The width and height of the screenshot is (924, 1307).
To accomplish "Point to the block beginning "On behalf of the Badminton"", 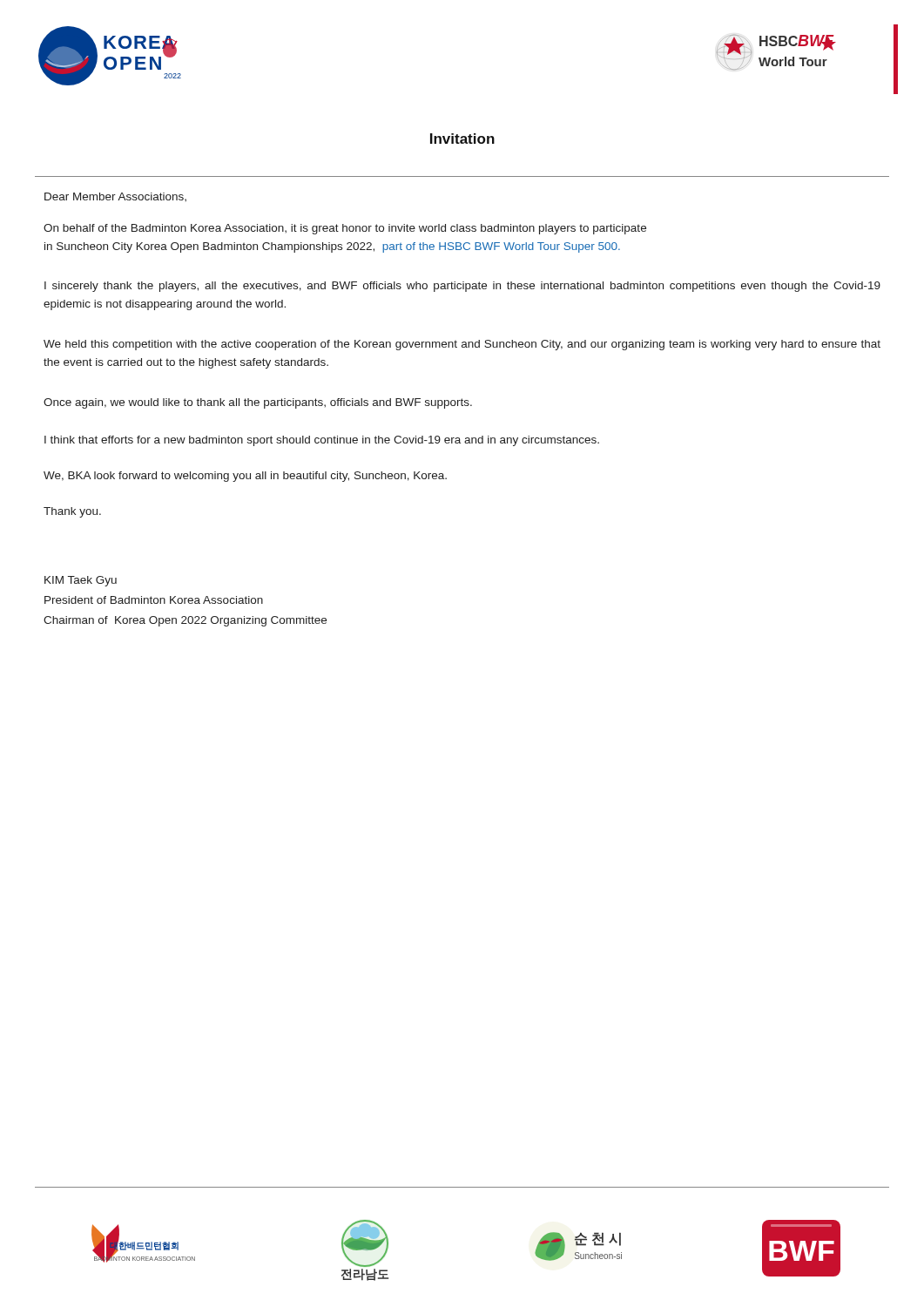I will 345,237.
